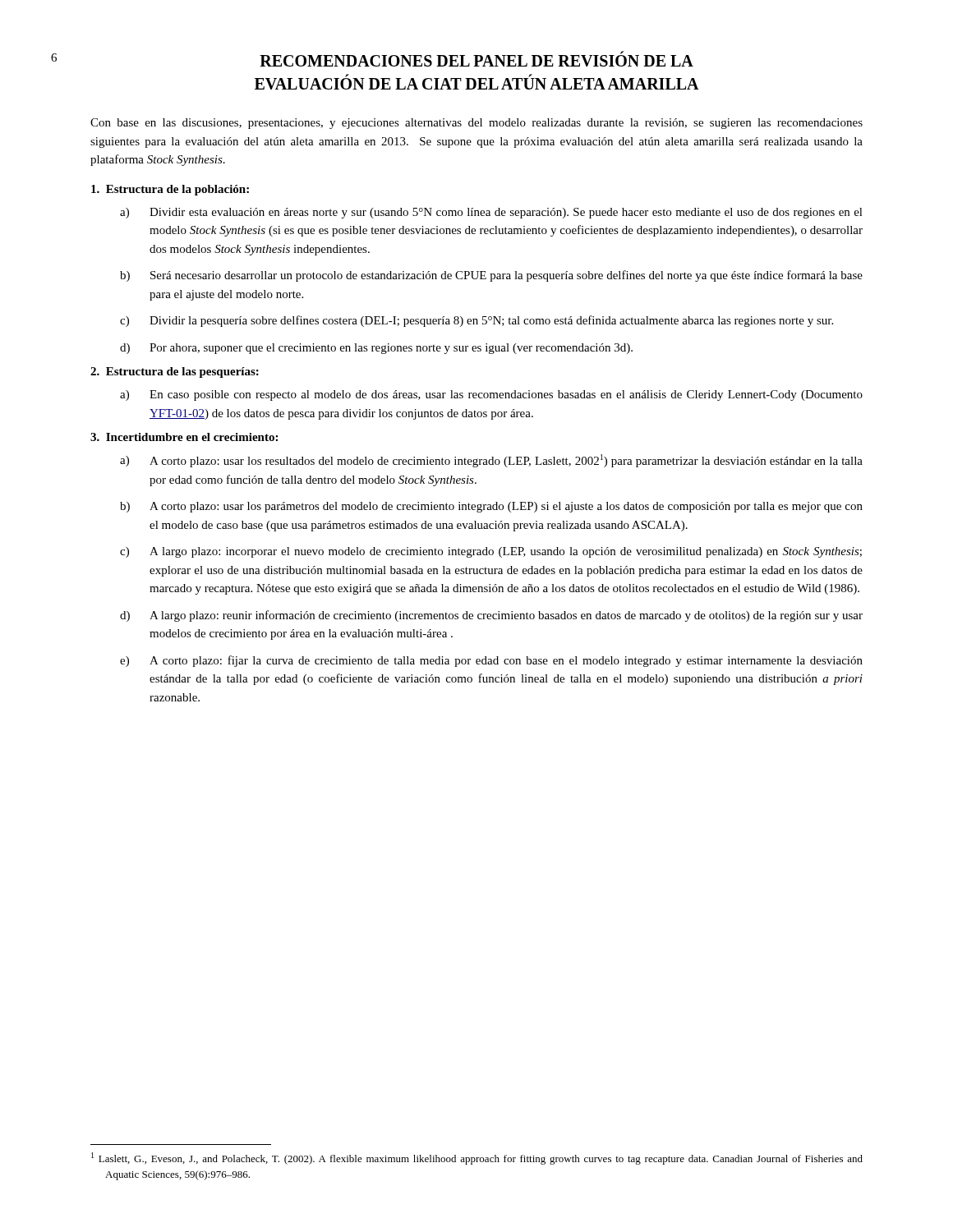Select the block starting "2. Estructura de las pesquerías:"
The image size is (953, 1232).
(175, 371)
